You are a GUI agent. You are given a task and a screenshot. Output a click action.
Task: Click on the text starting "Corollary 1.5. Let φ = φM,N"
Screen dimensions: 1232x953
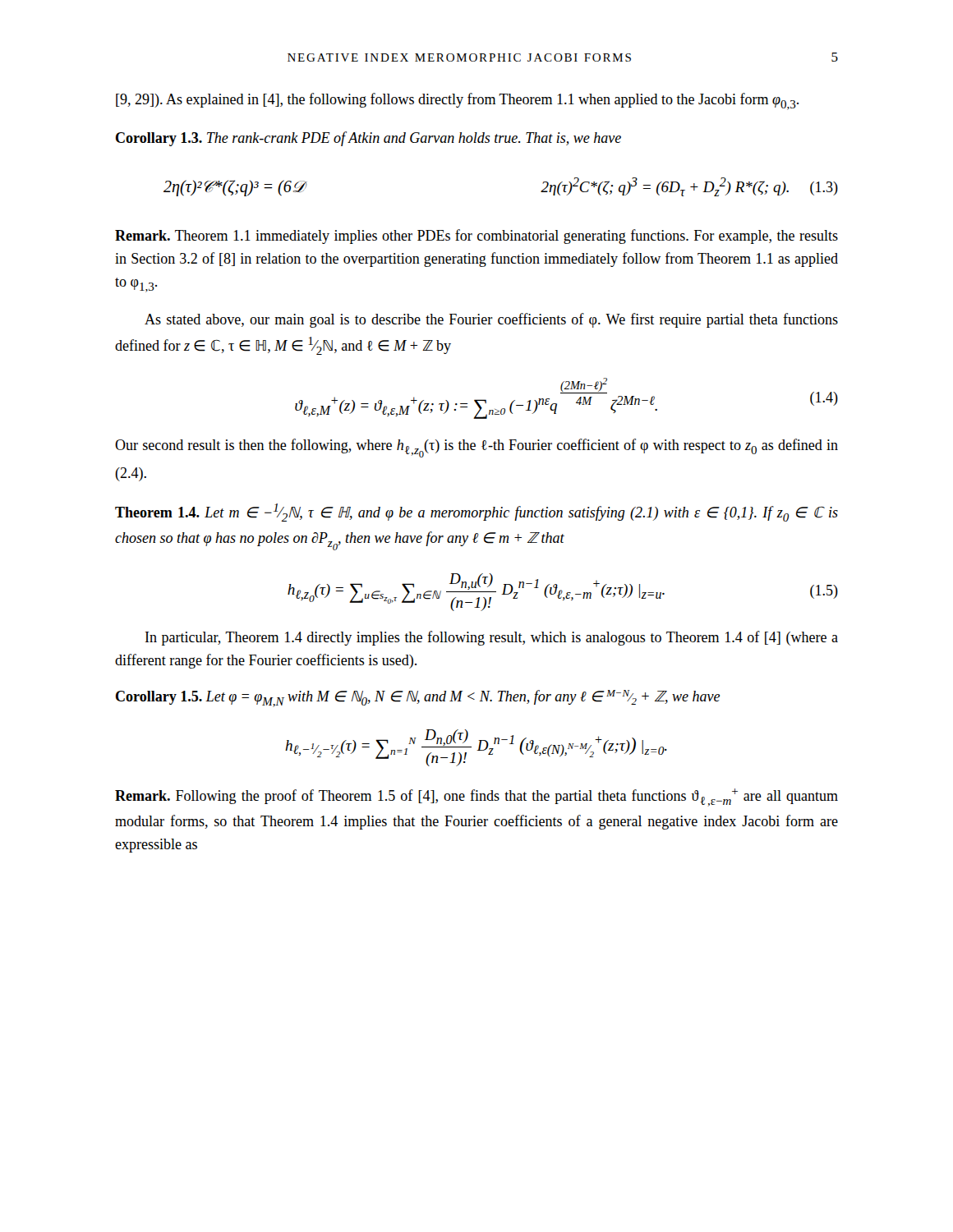(x=476, y=698)
